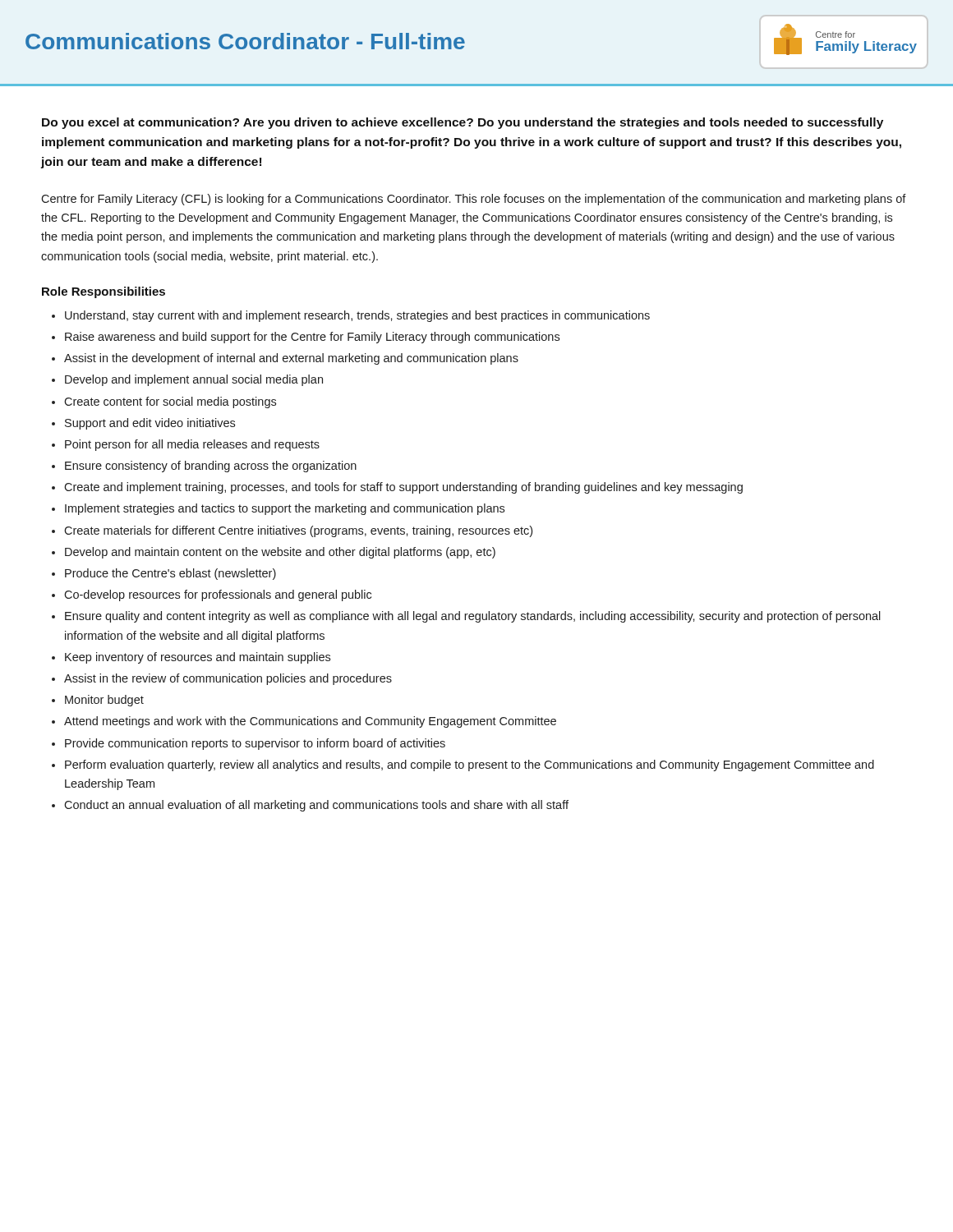Locate the section header with the text "Role Responsibilities"

point(103,291)
